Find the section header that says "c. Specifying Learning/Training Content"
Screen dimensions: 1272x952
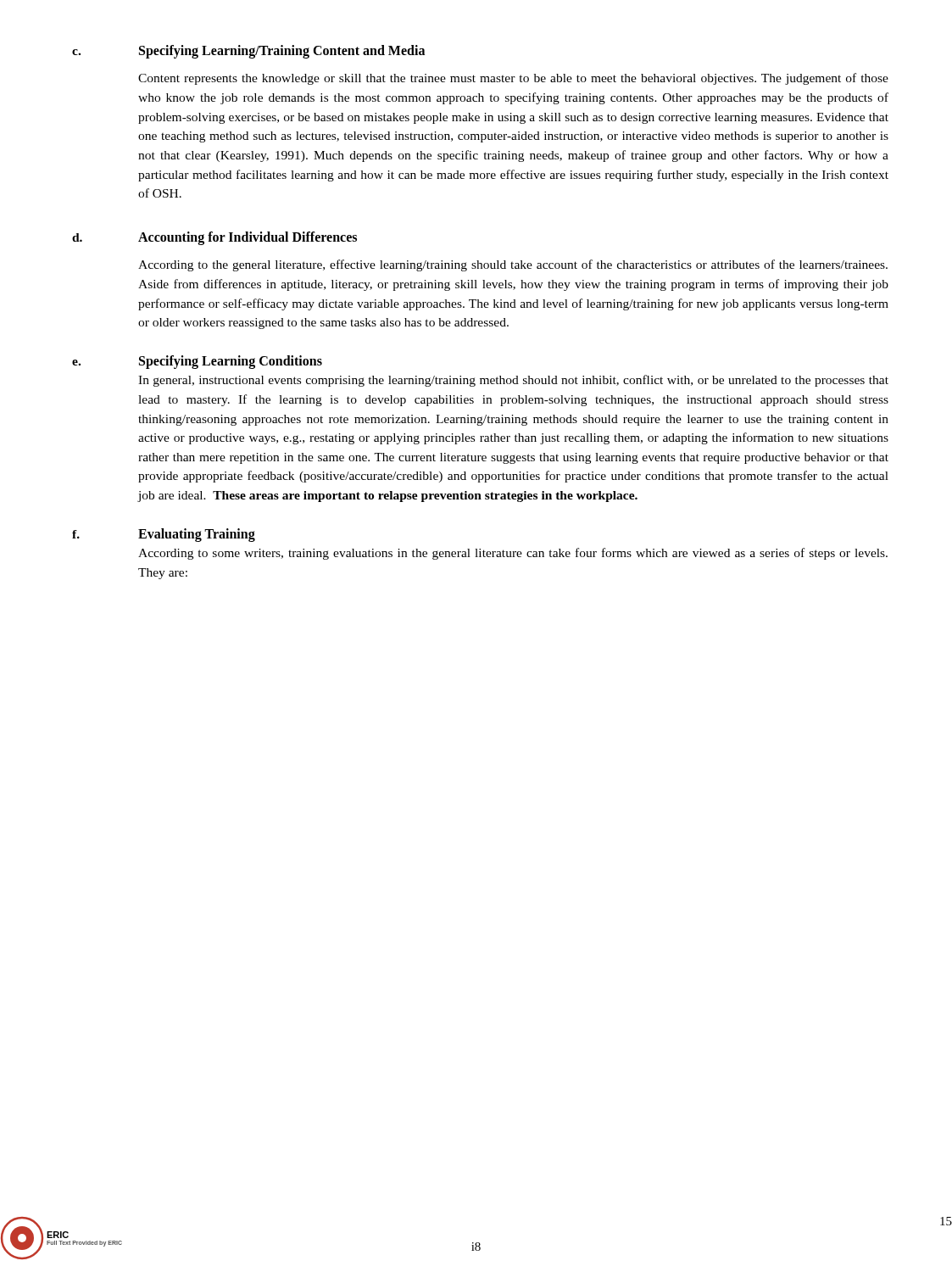[249, 51]
